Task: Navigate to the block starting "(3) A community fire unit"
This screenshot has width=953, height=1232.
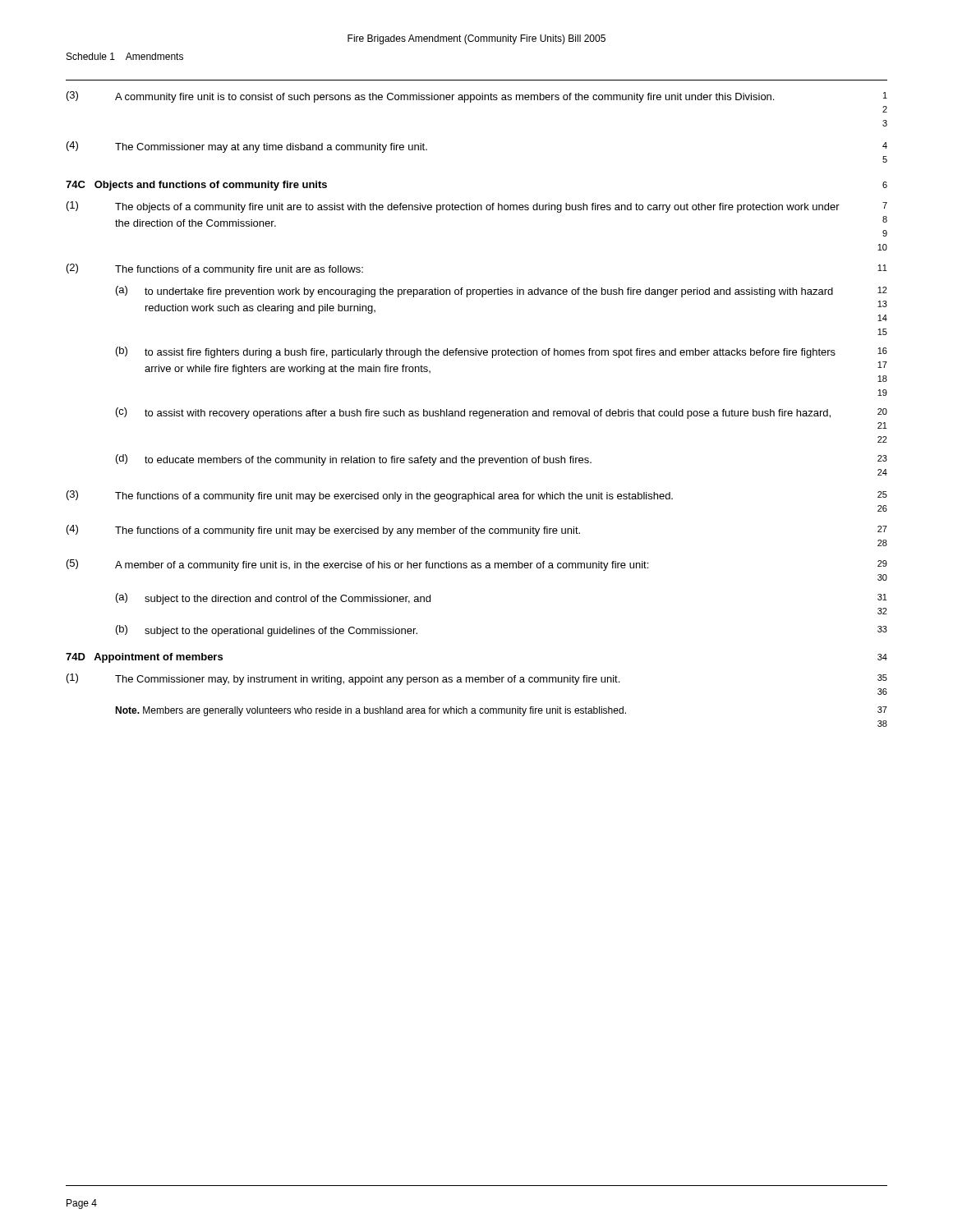Action: [476, 110]
